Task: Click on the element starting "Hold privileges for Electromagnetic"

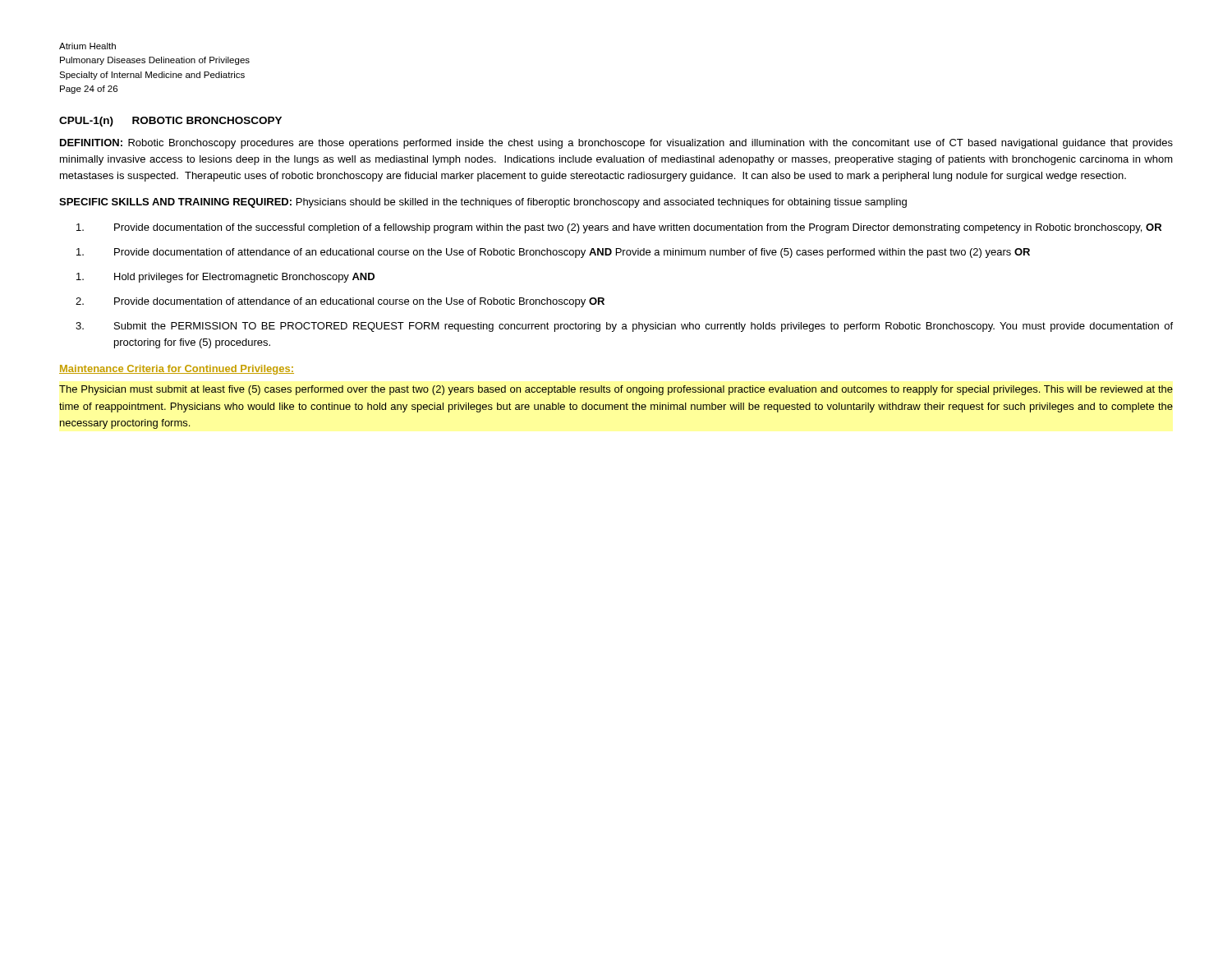Action: [225, 278]
